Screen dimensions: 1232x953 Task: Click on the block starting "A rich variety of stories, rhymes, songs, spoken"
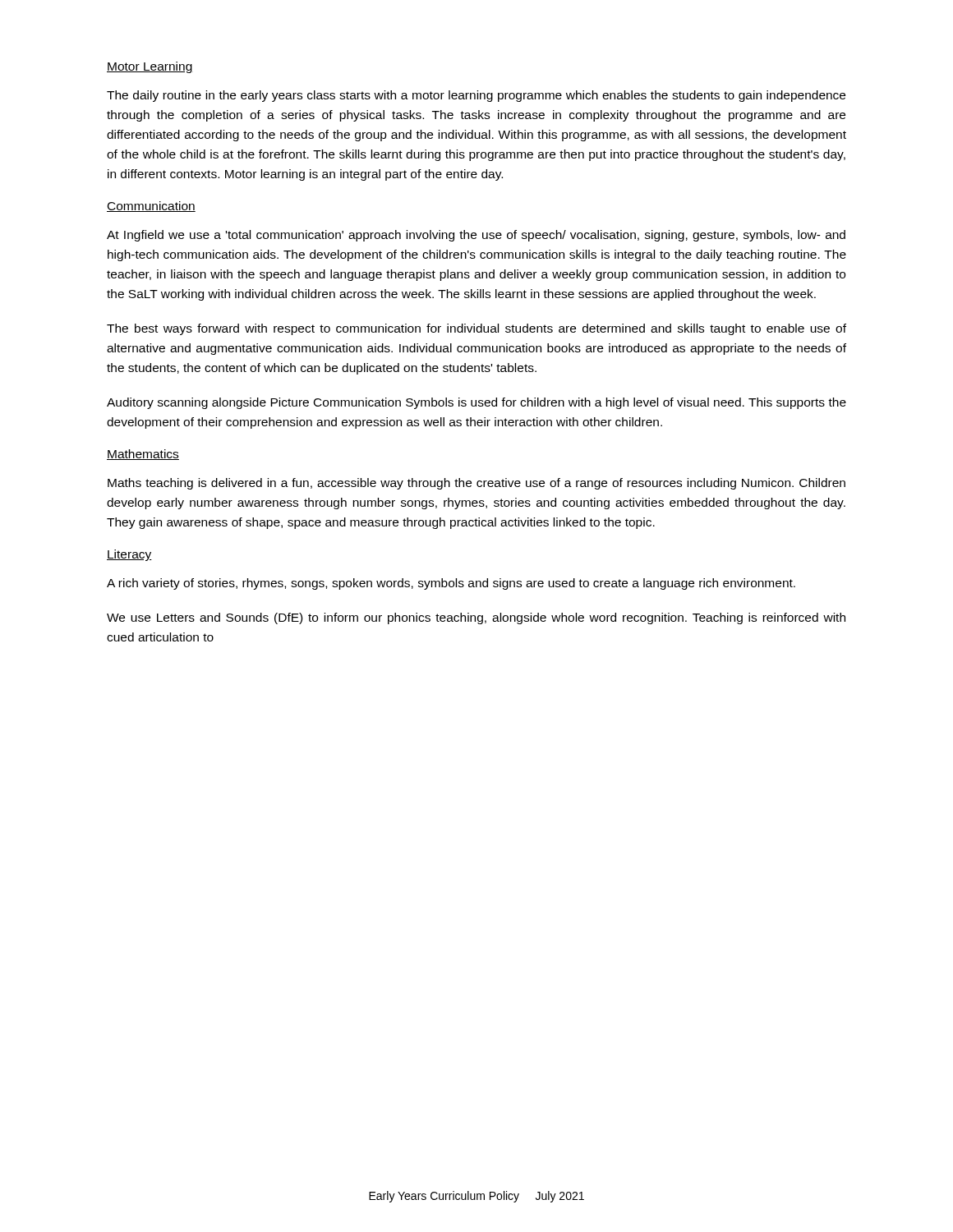coord(452,583)
